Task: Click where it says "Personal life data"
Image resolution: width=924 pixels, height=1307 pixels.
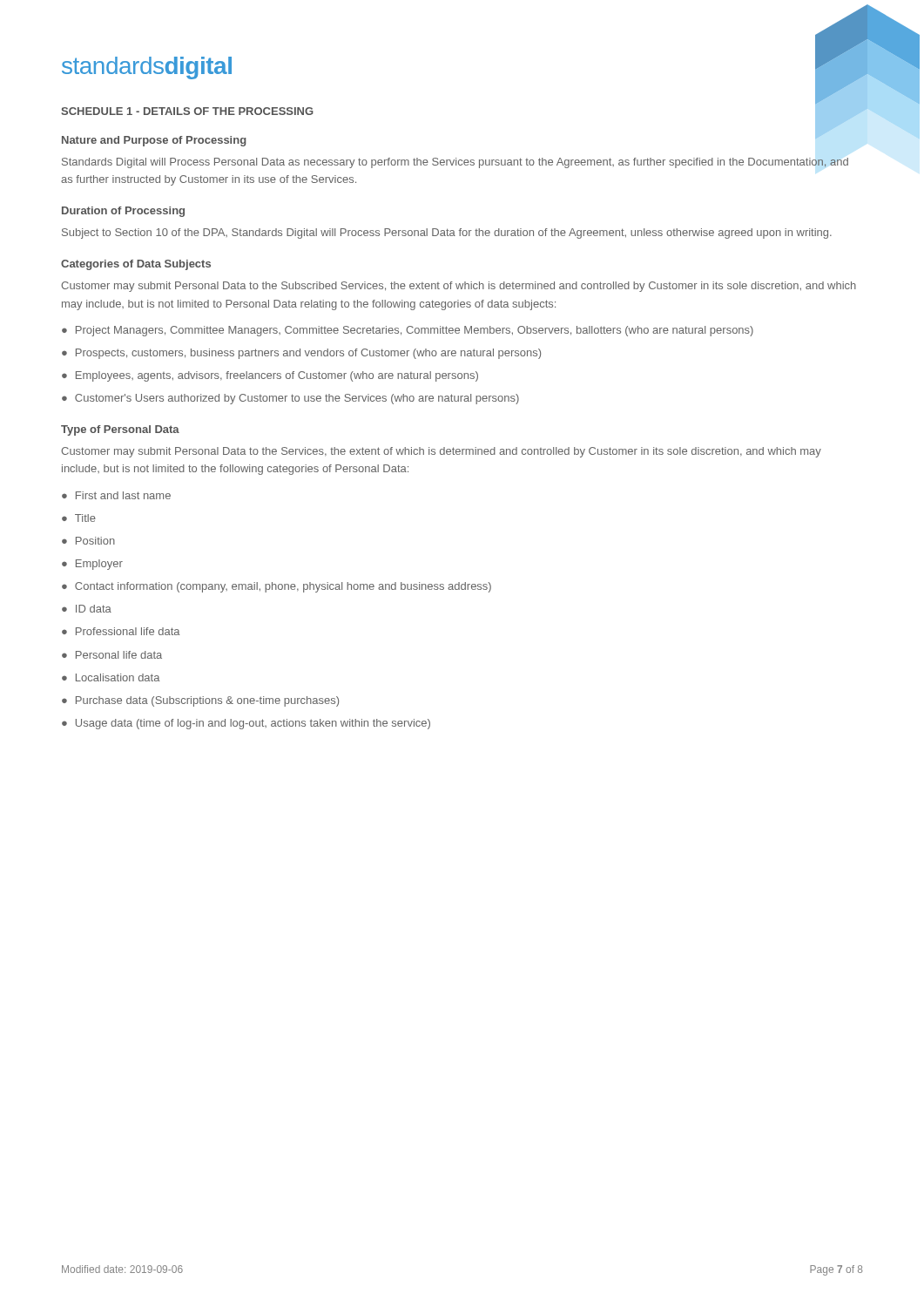Action: pyautogui.click(x=119, y=654)
